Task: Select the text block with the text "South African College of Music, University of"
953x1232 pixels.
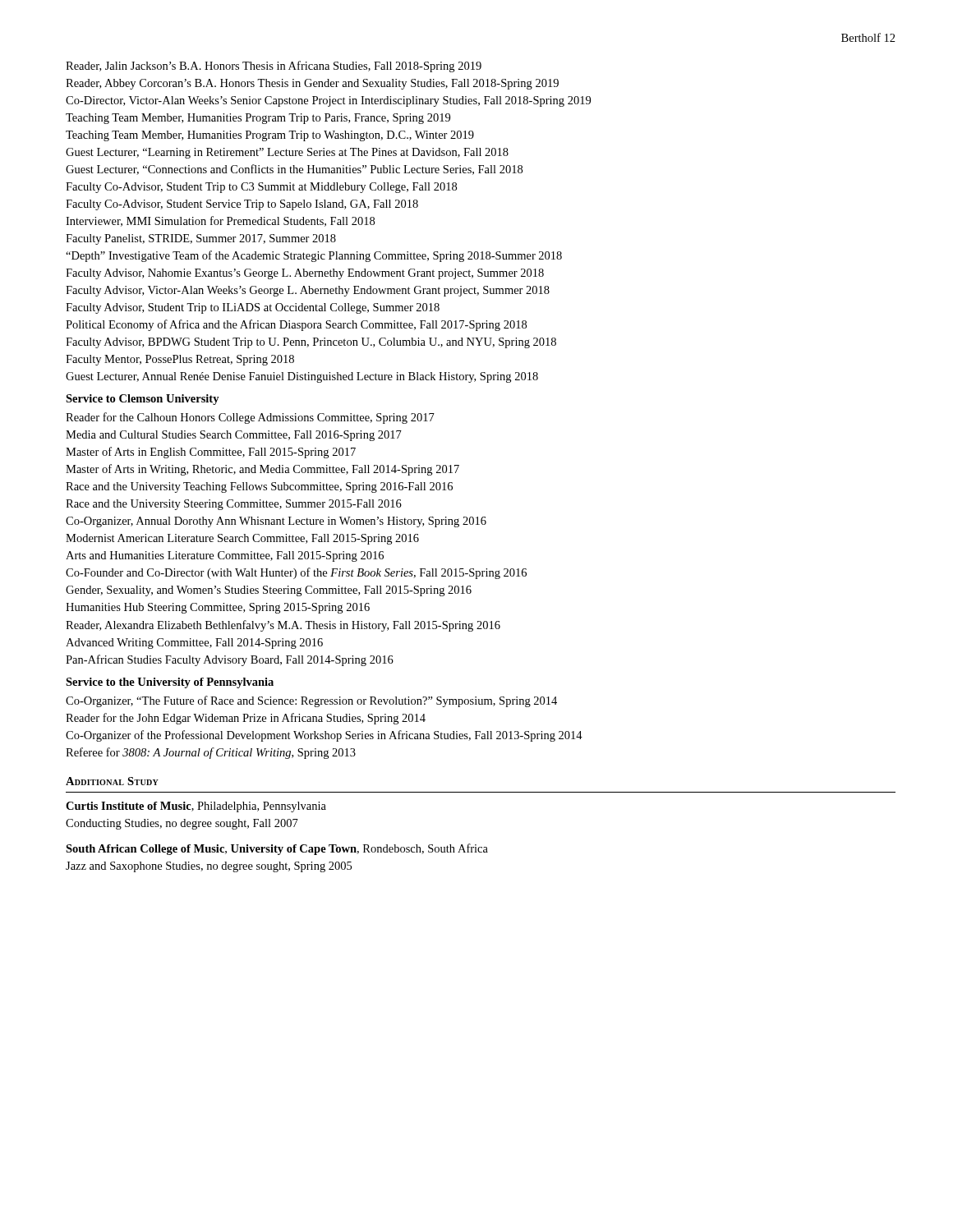Action: [x=277, y=857]
